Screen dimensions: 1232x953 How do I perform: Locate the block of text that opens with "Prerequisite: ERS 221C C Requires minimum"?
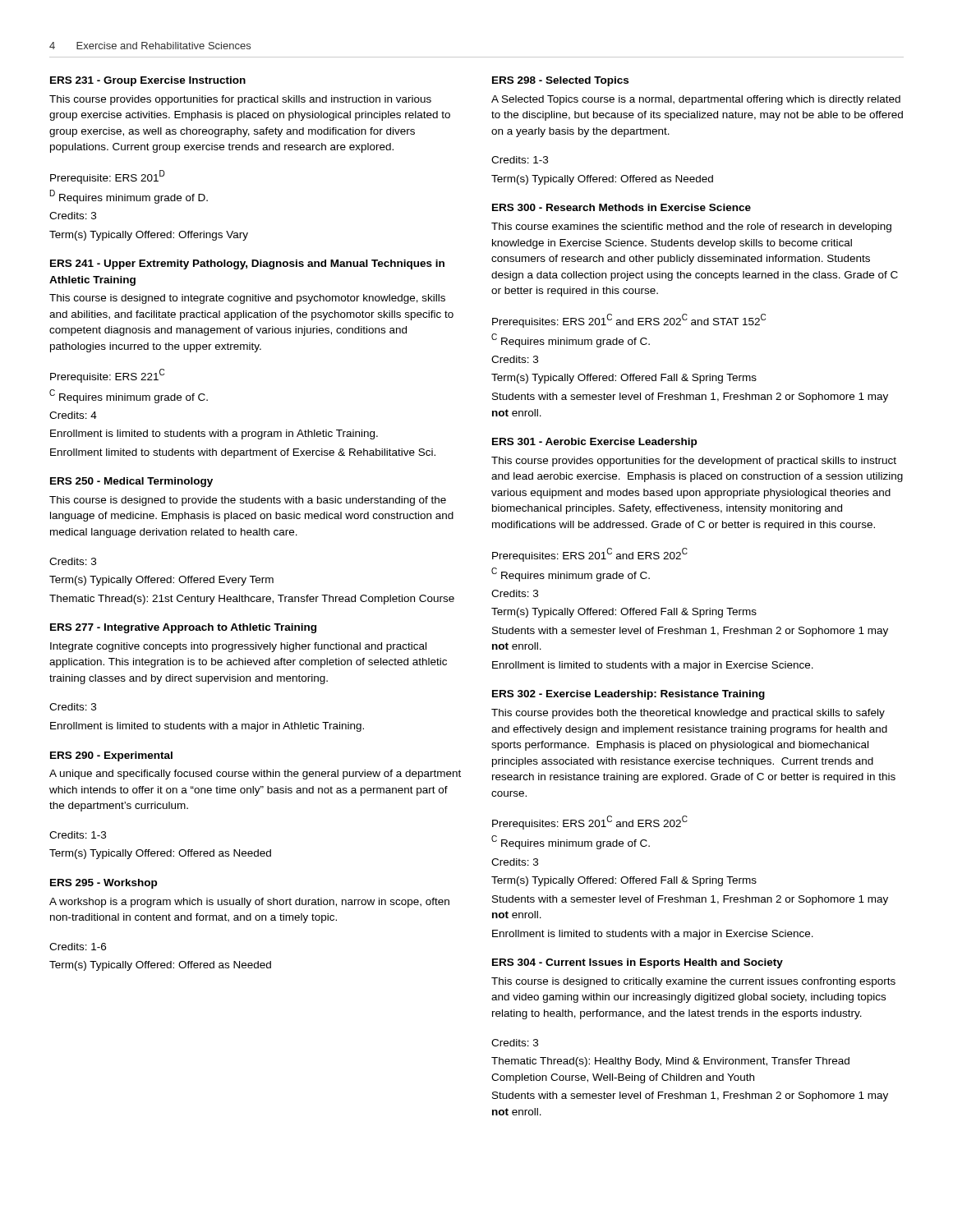tap(107, 376)
